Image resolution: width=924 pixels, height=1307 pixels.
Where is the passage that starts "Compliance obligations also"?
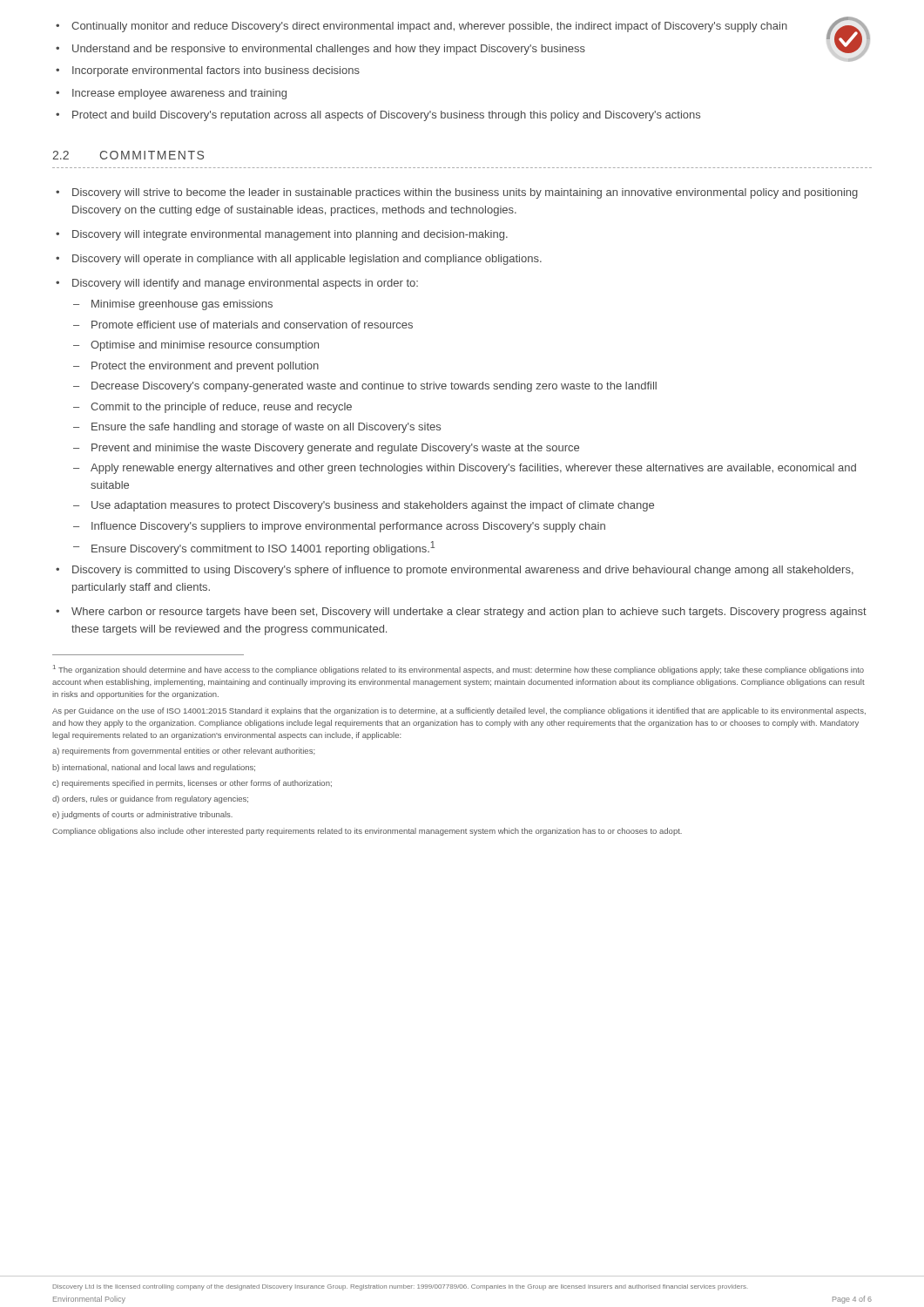pos(367,830)
